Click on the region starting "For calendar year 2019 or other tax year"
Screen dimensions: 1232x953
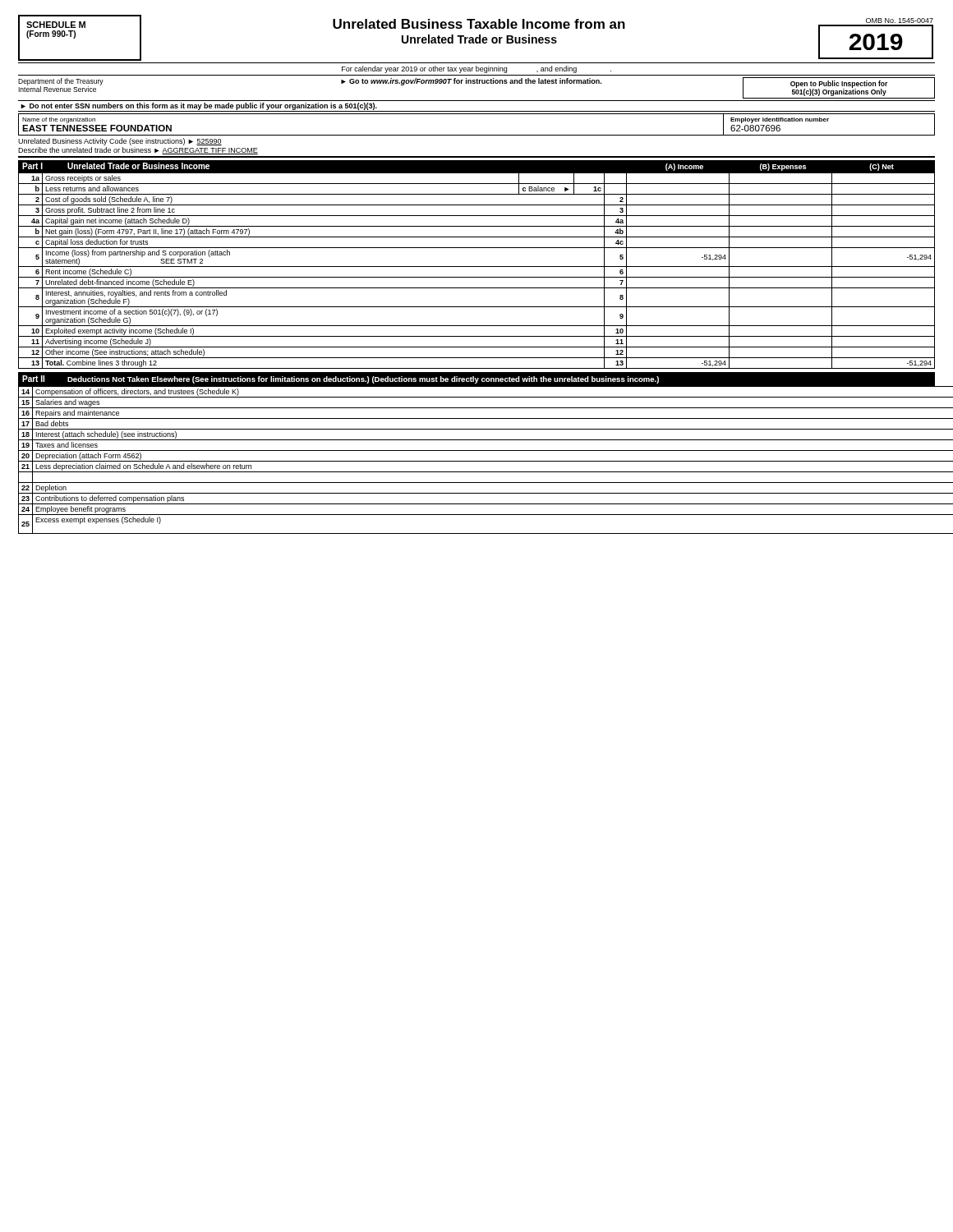(476, 69)
